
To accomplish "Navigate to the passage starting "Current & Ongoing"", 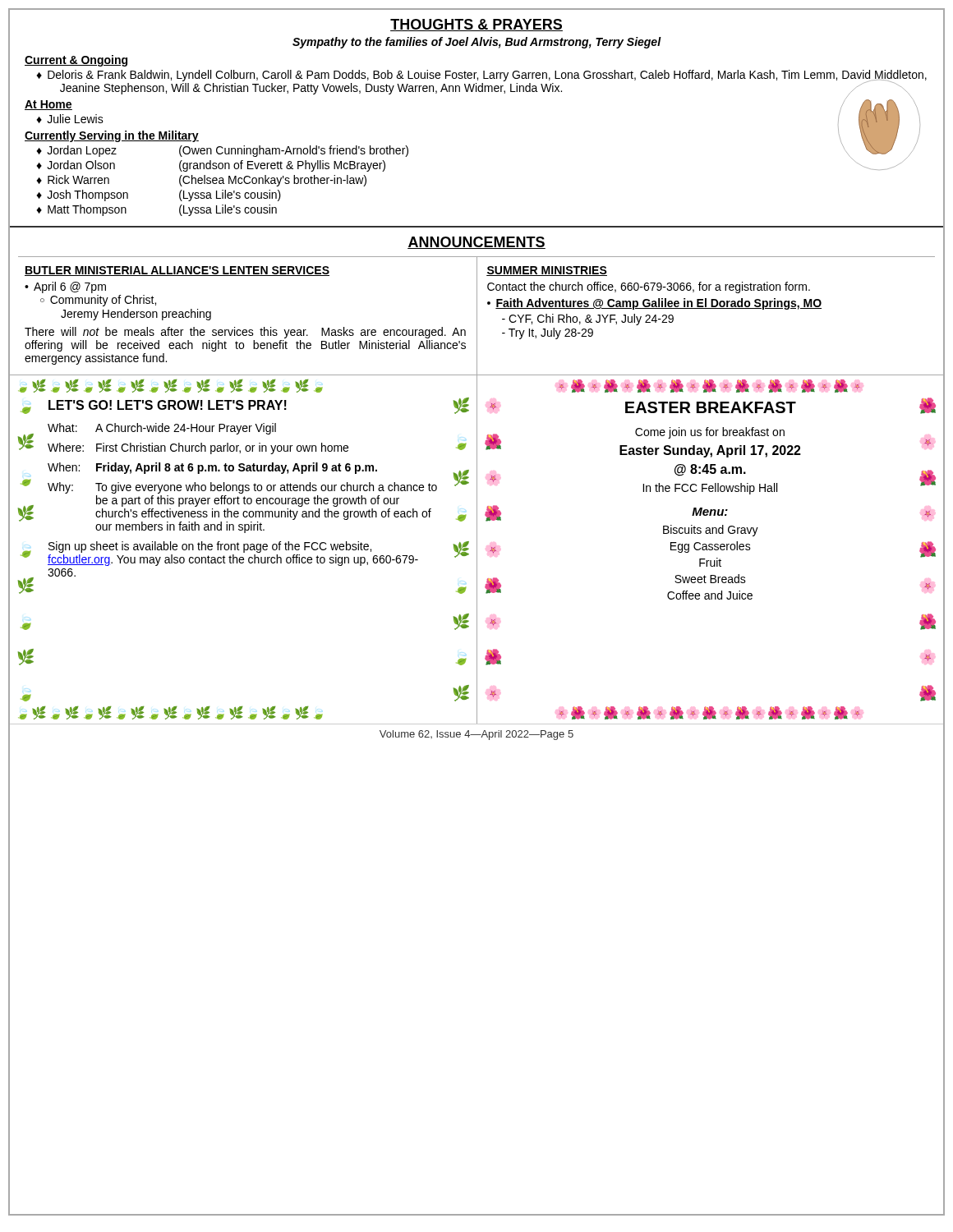I will [76, 60].
